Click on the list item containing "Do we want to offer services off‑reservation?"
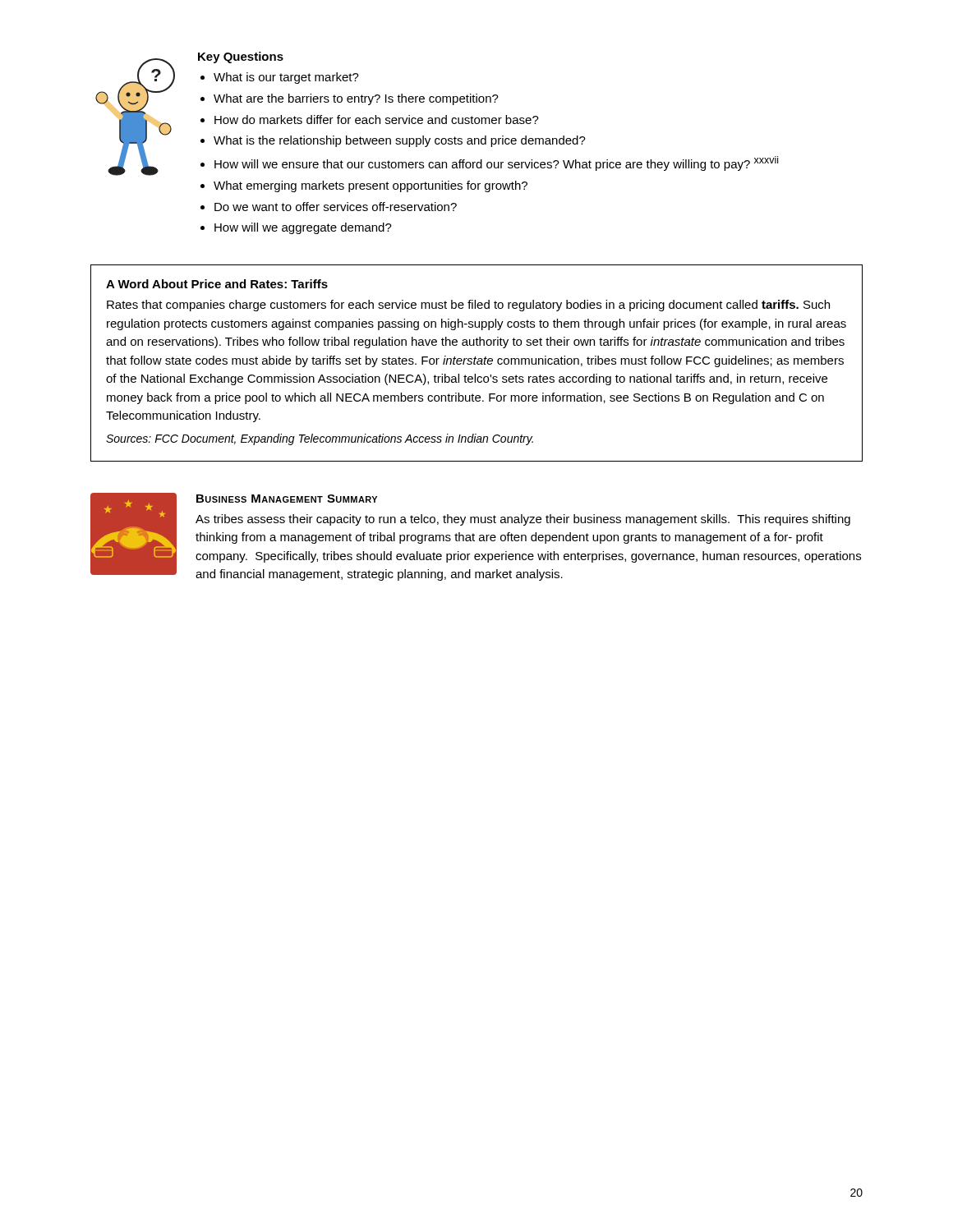 335,206
